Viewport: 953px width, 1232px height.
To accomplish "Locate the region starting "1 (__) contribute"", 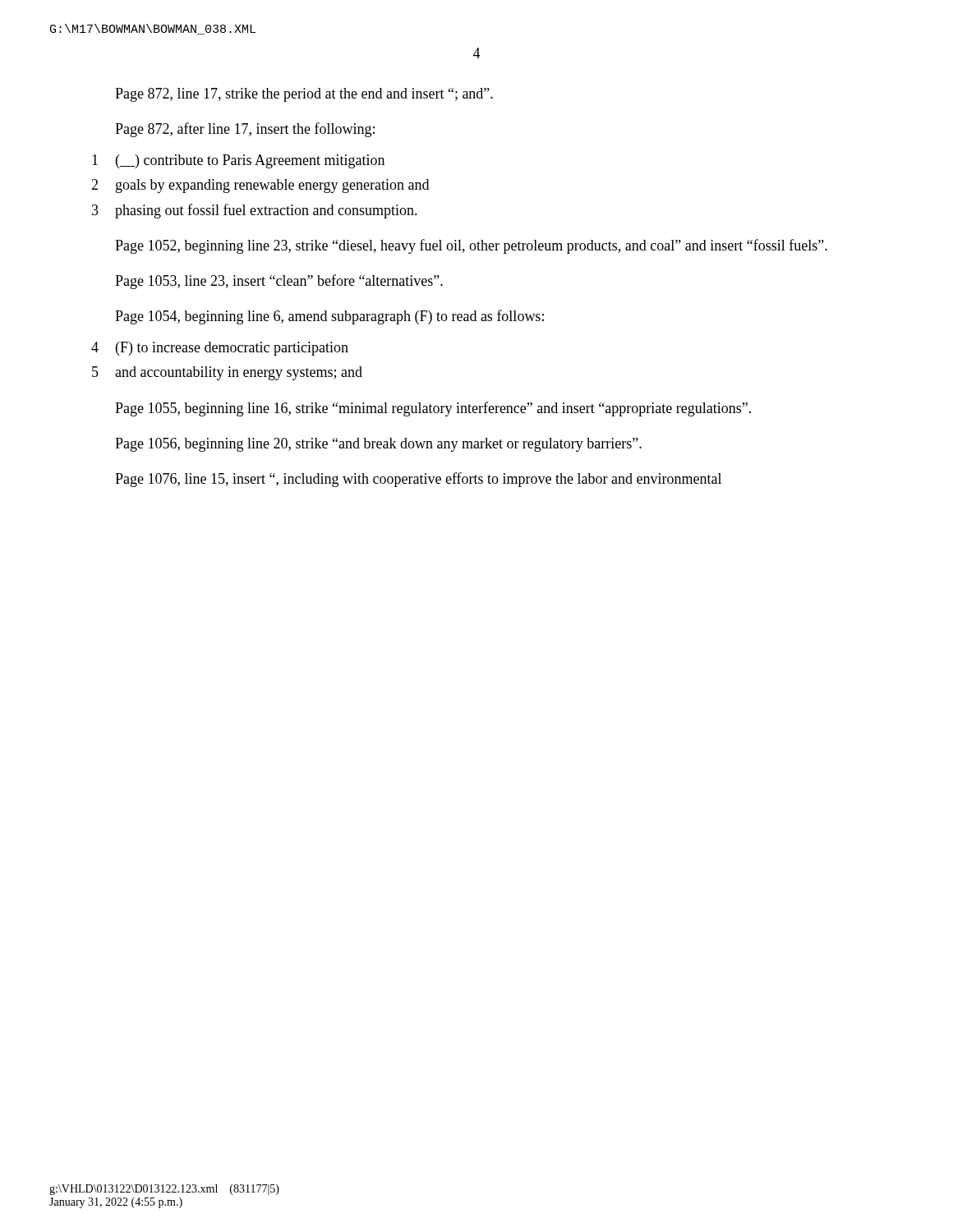I will tap(238, 161).
